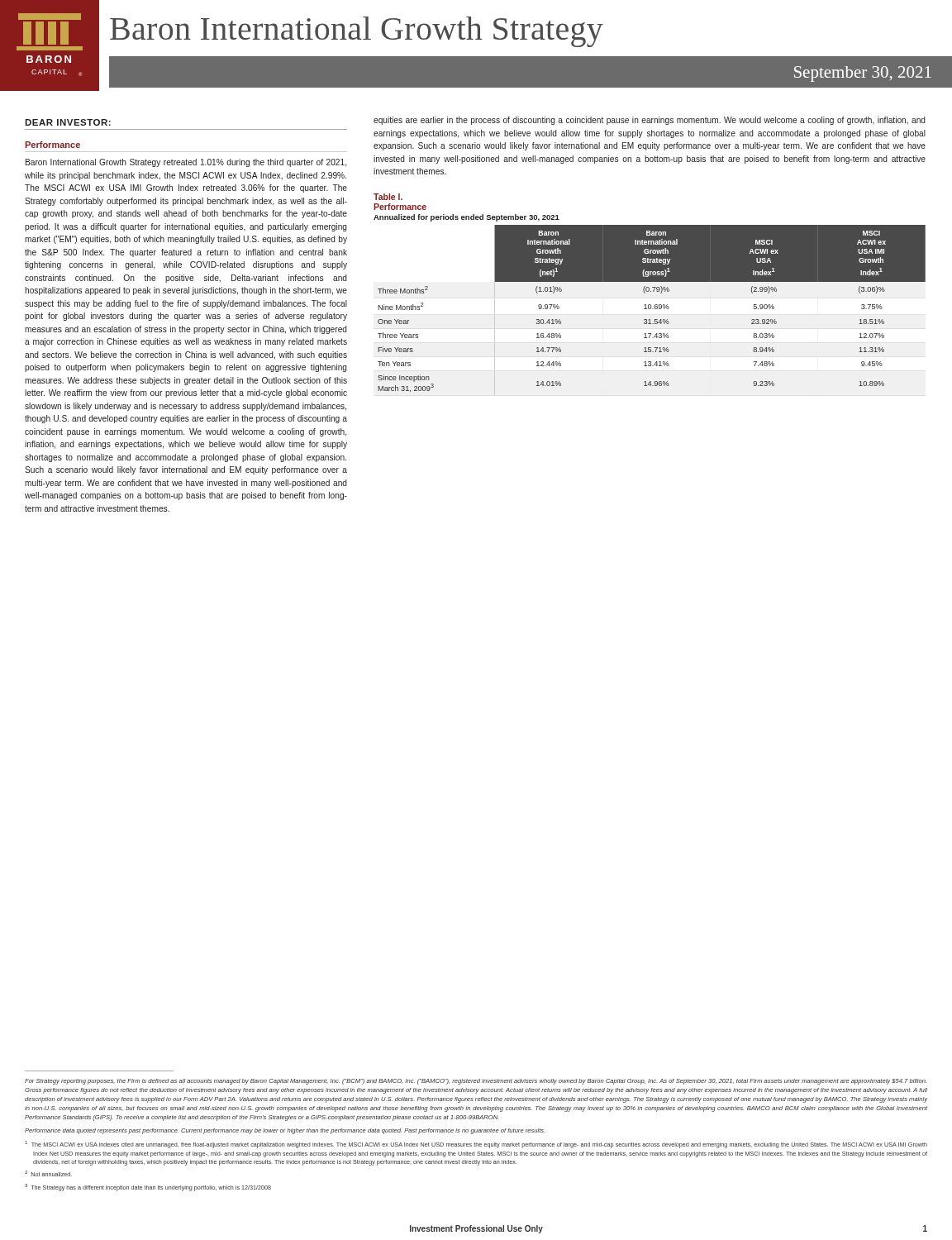
Task: Select the table that reads "MSCI ACWI ex USA IMI"
Action: tap(650, 310)
